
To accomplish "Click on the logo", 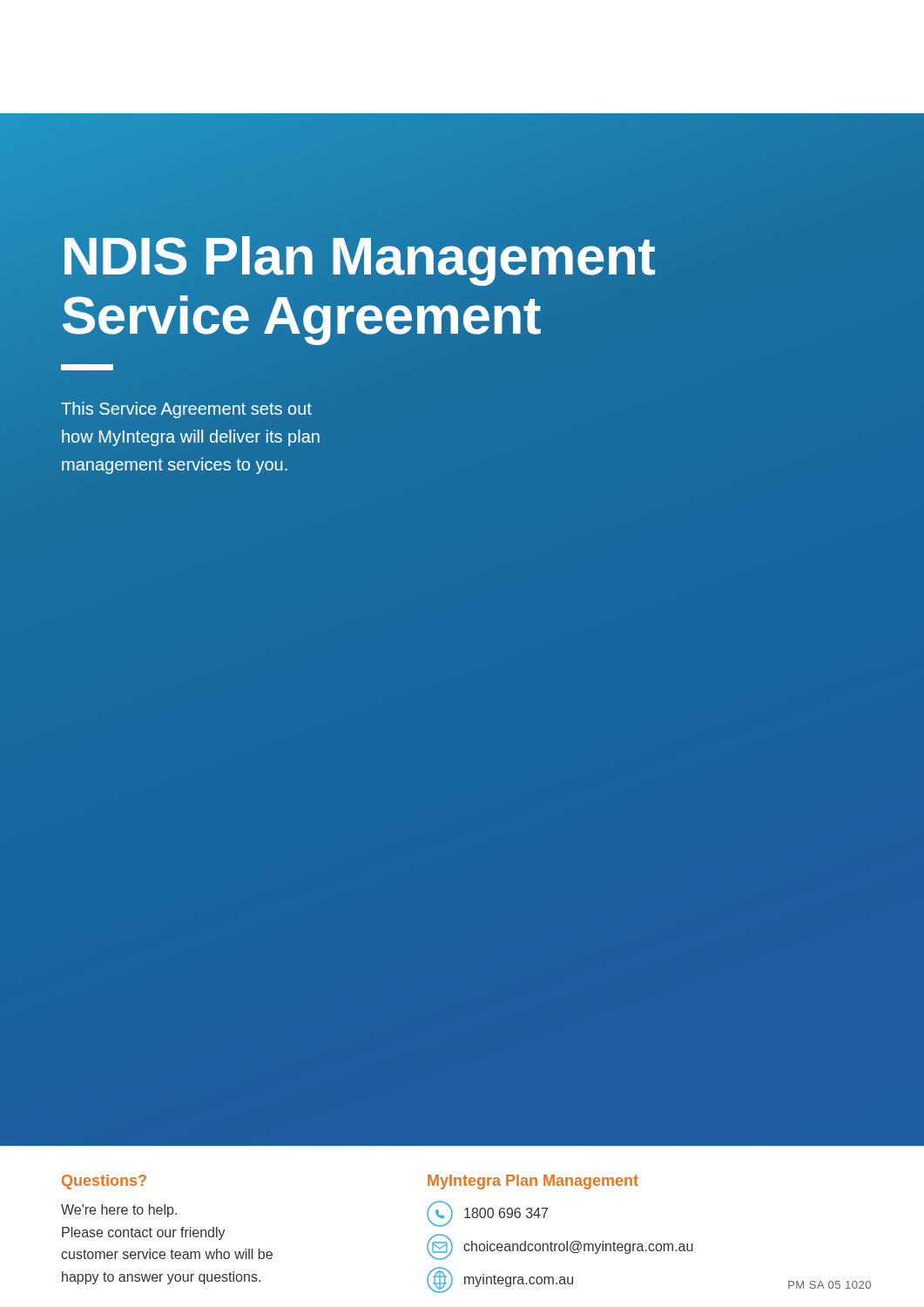I will 745,58.
